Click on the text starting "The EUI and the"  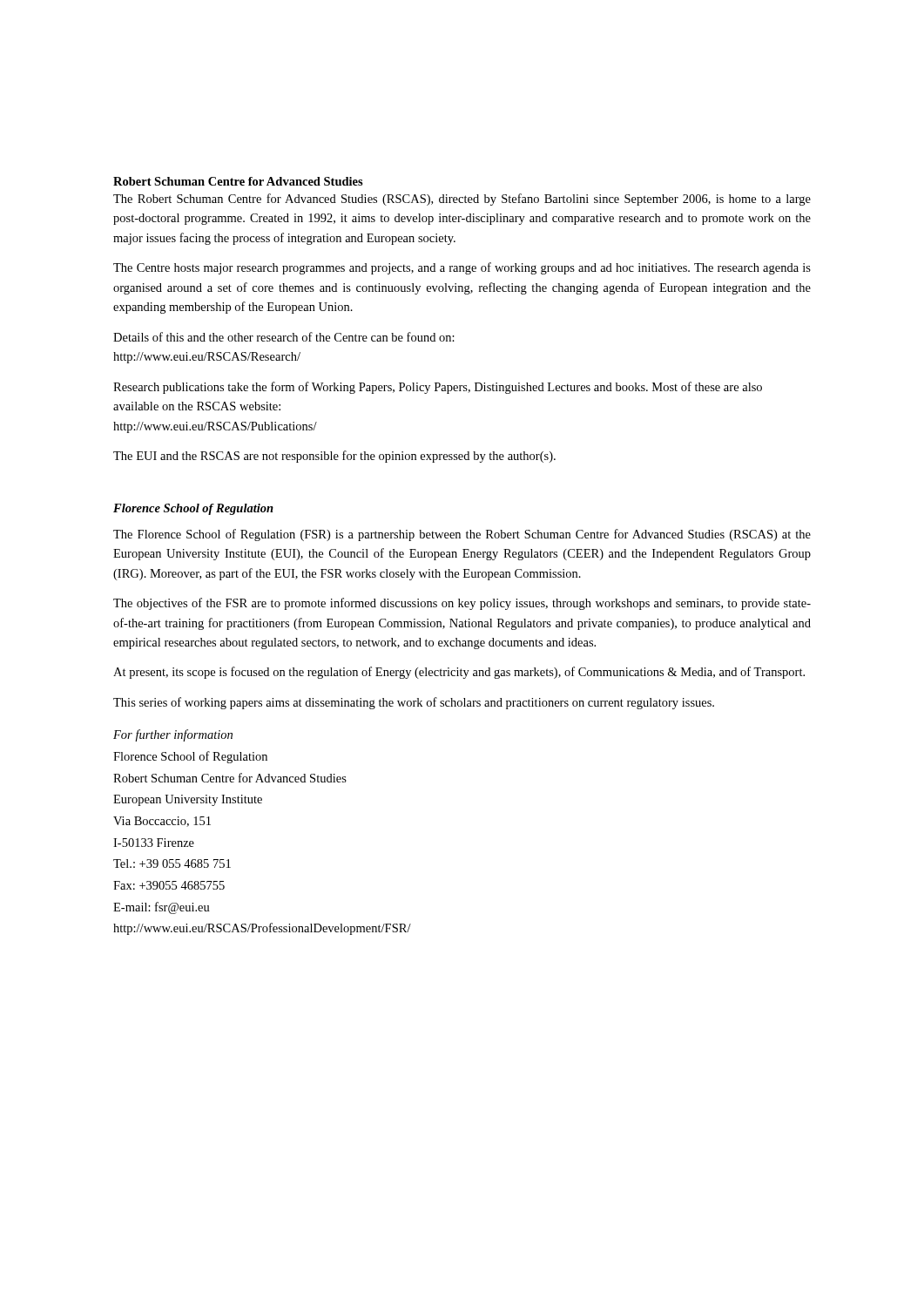pyautogui.click(x=335, y=456)
